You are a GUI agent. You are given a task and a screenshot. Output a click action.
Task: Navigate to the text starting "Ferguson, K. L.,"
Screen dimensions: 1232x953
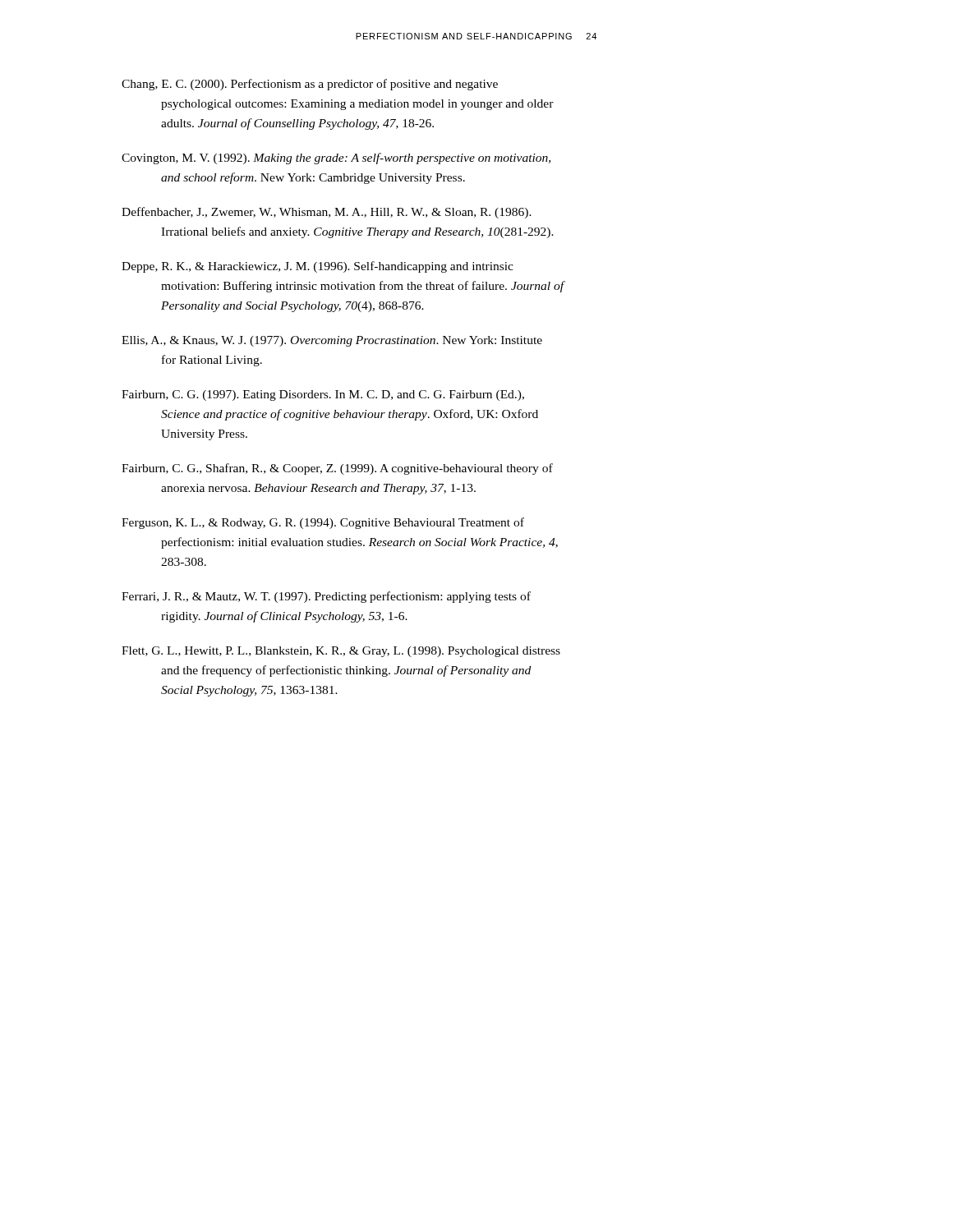point(476,542)
